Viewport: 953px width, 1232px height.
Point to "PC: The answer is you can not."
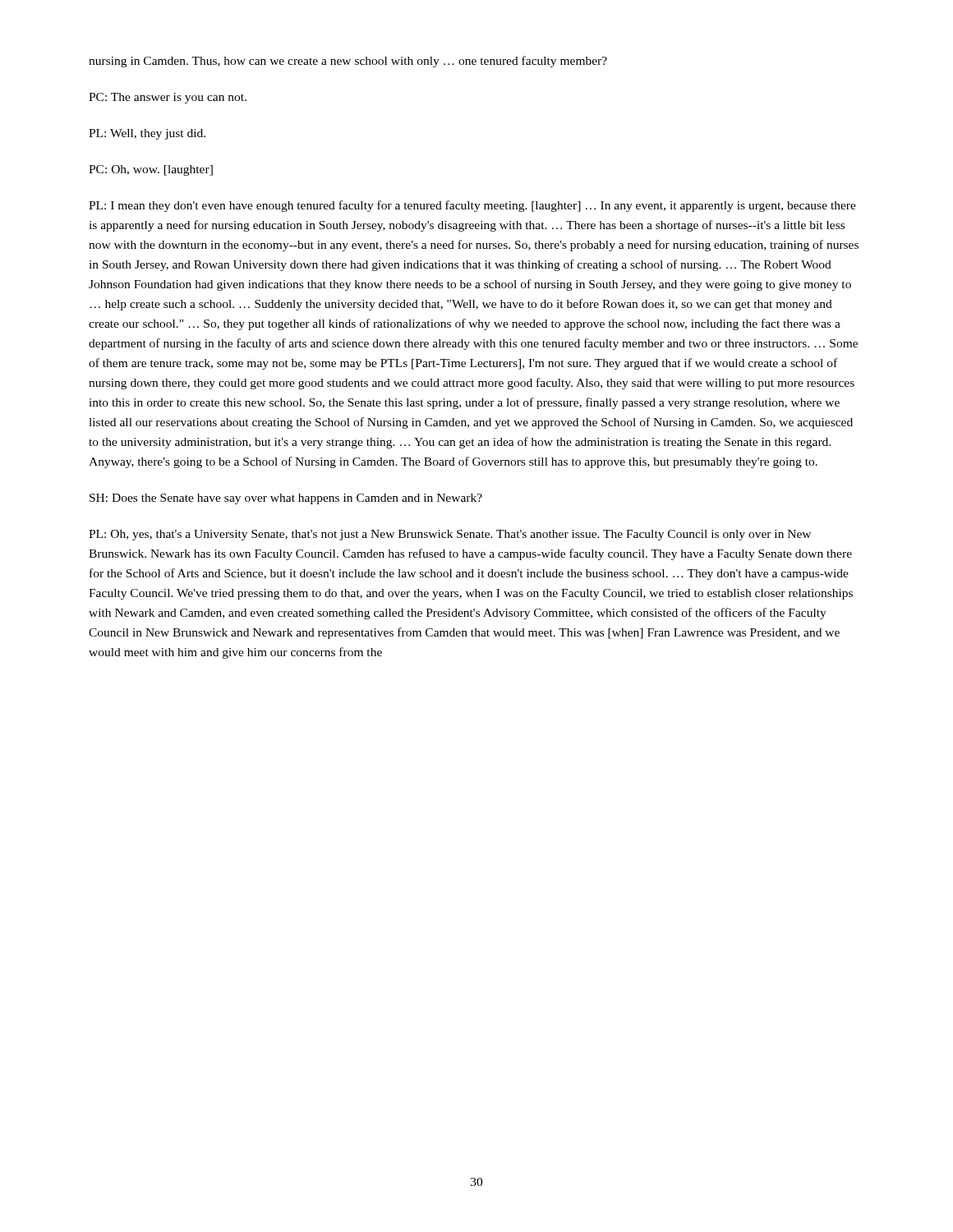click(168, 98)
